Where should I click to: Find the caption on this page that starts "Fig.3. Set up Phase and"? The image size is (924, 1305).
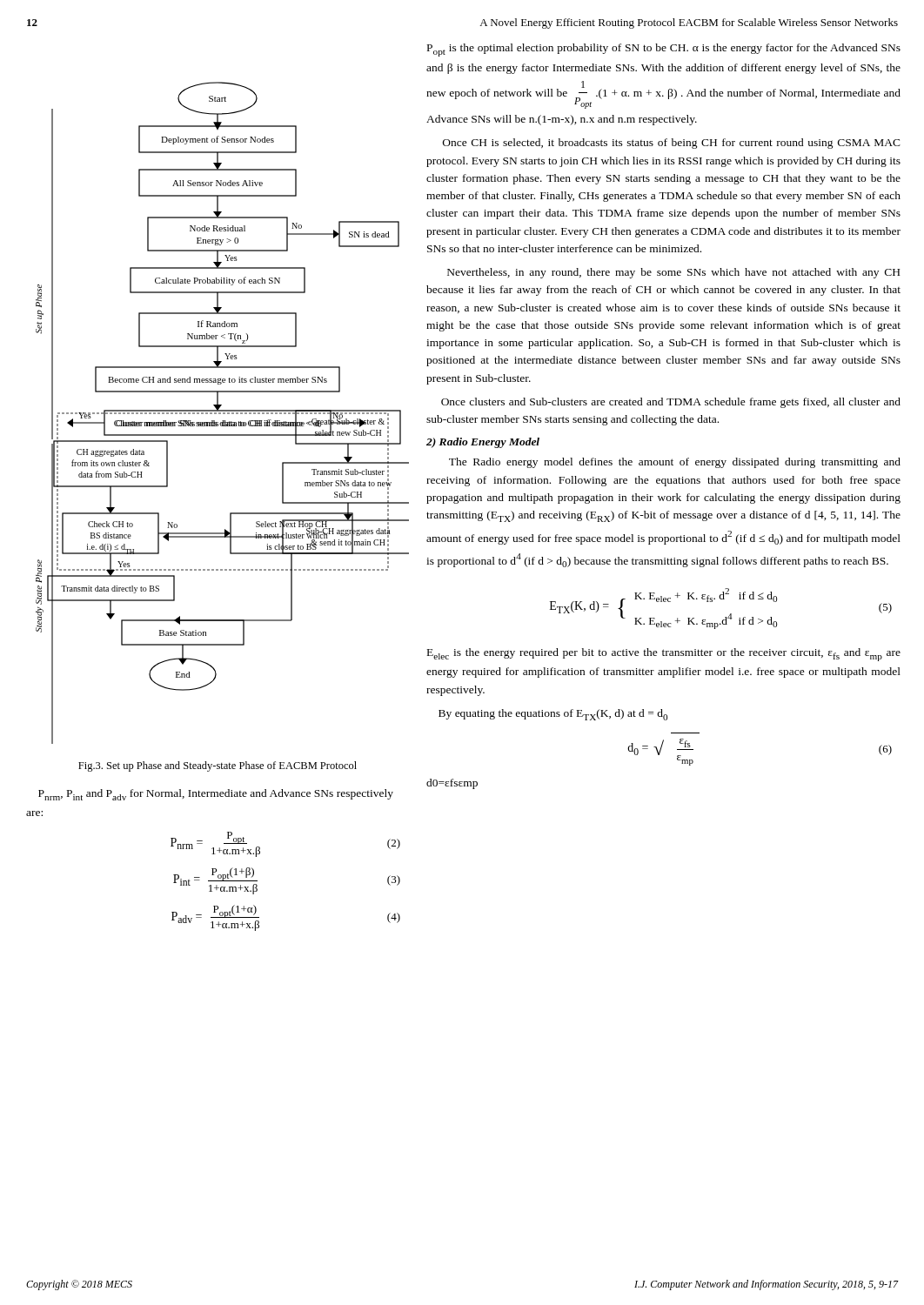click(x=218, y=766)
